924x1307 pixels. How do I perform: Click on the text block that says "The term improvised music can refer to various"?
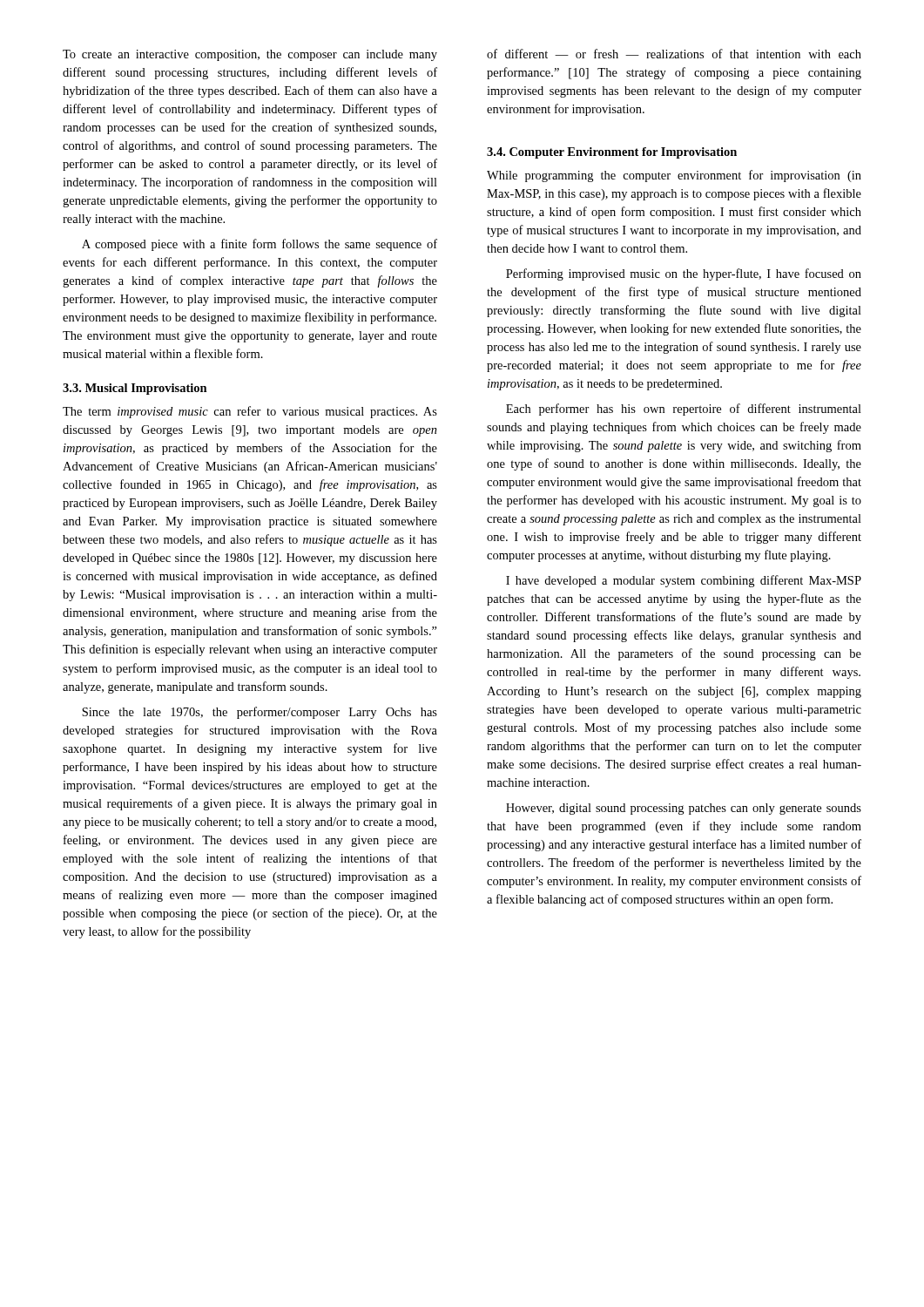(250, 549)
